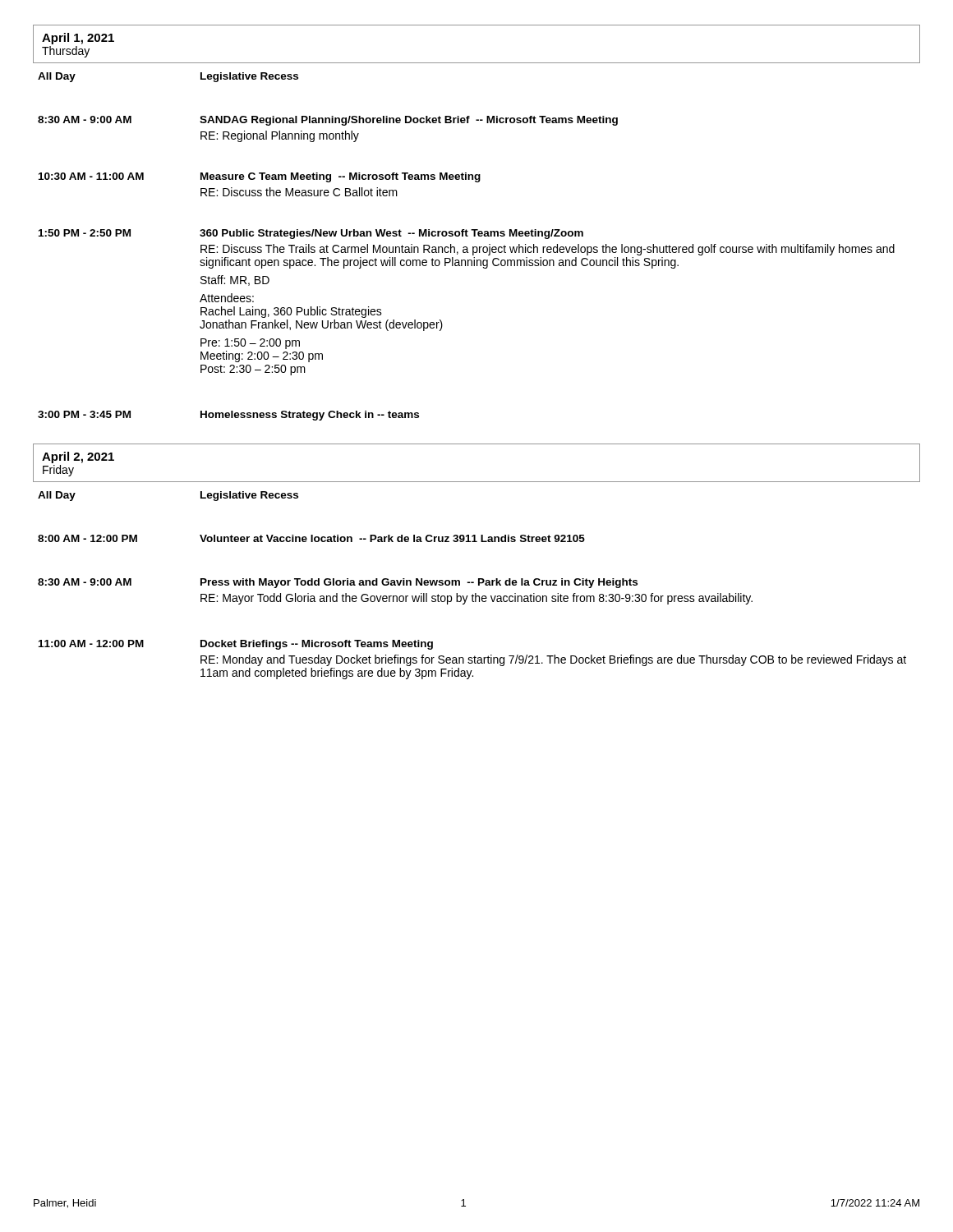Find the text block starting "April 2, 2021 Friday"

click(x=78, y=457)
